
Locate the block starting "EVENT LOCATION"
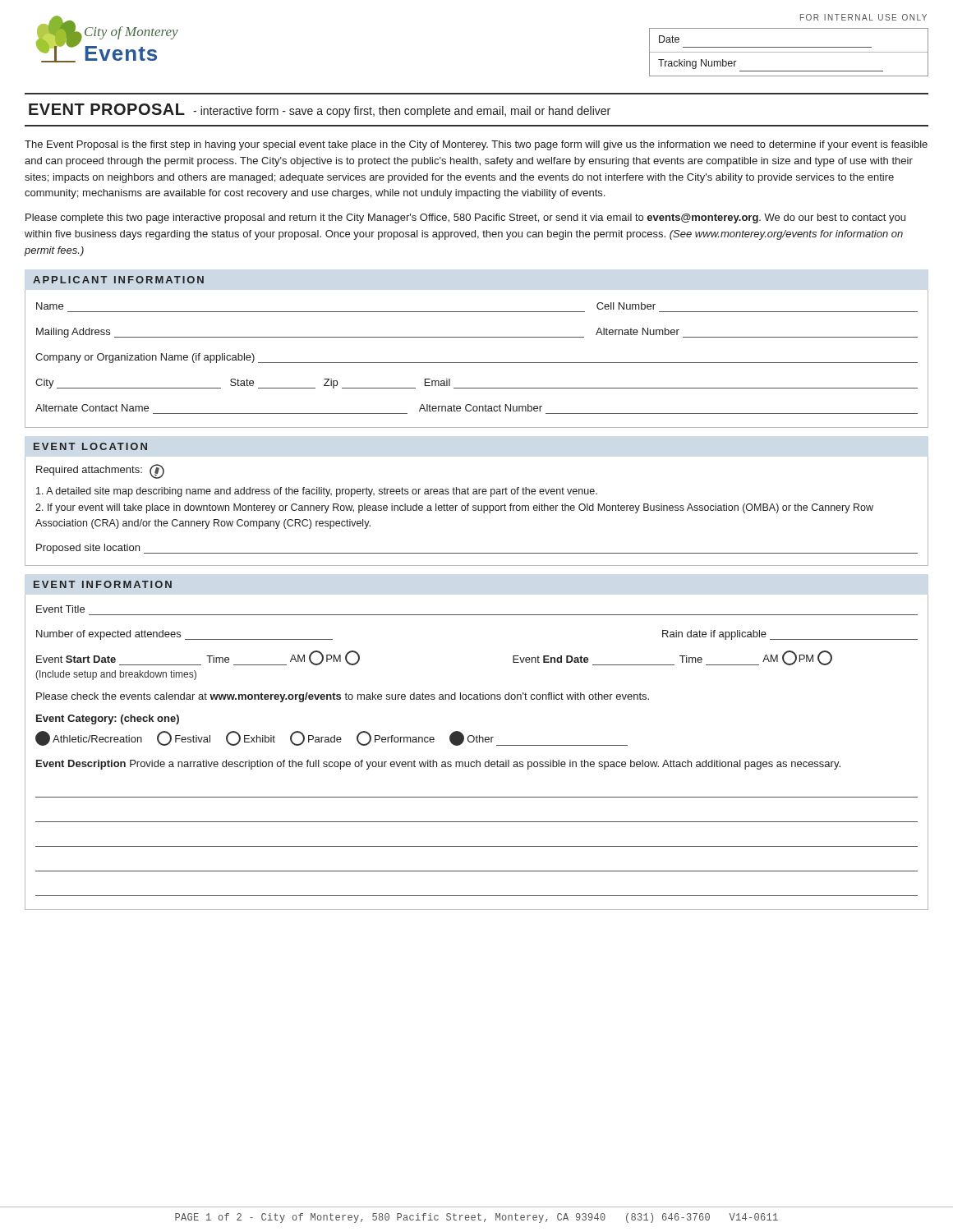pos(91,447)
